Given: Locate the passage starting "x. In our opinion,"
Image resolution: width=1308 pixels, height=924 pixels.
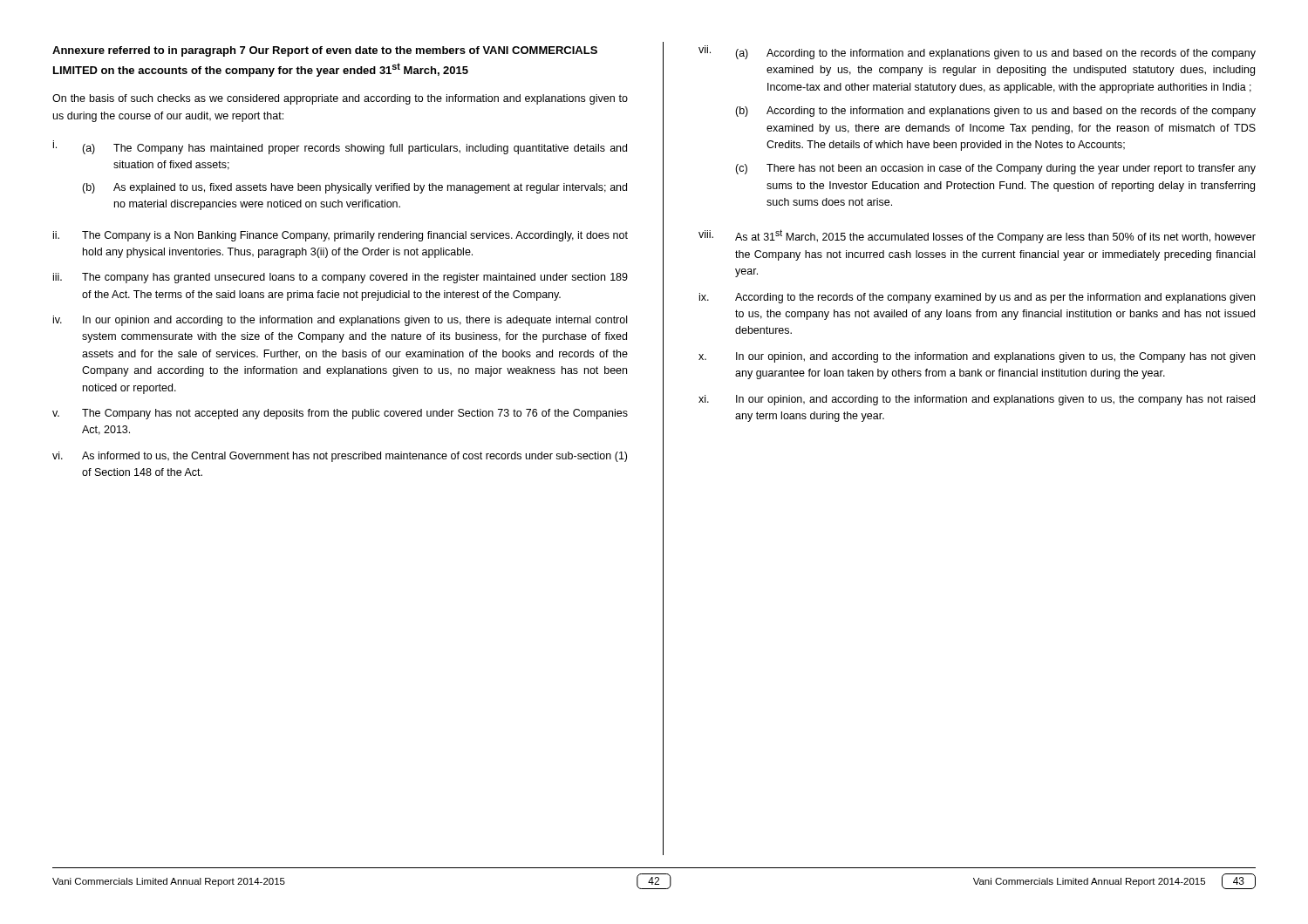Looking at the screenshot, I should point(977,365).
